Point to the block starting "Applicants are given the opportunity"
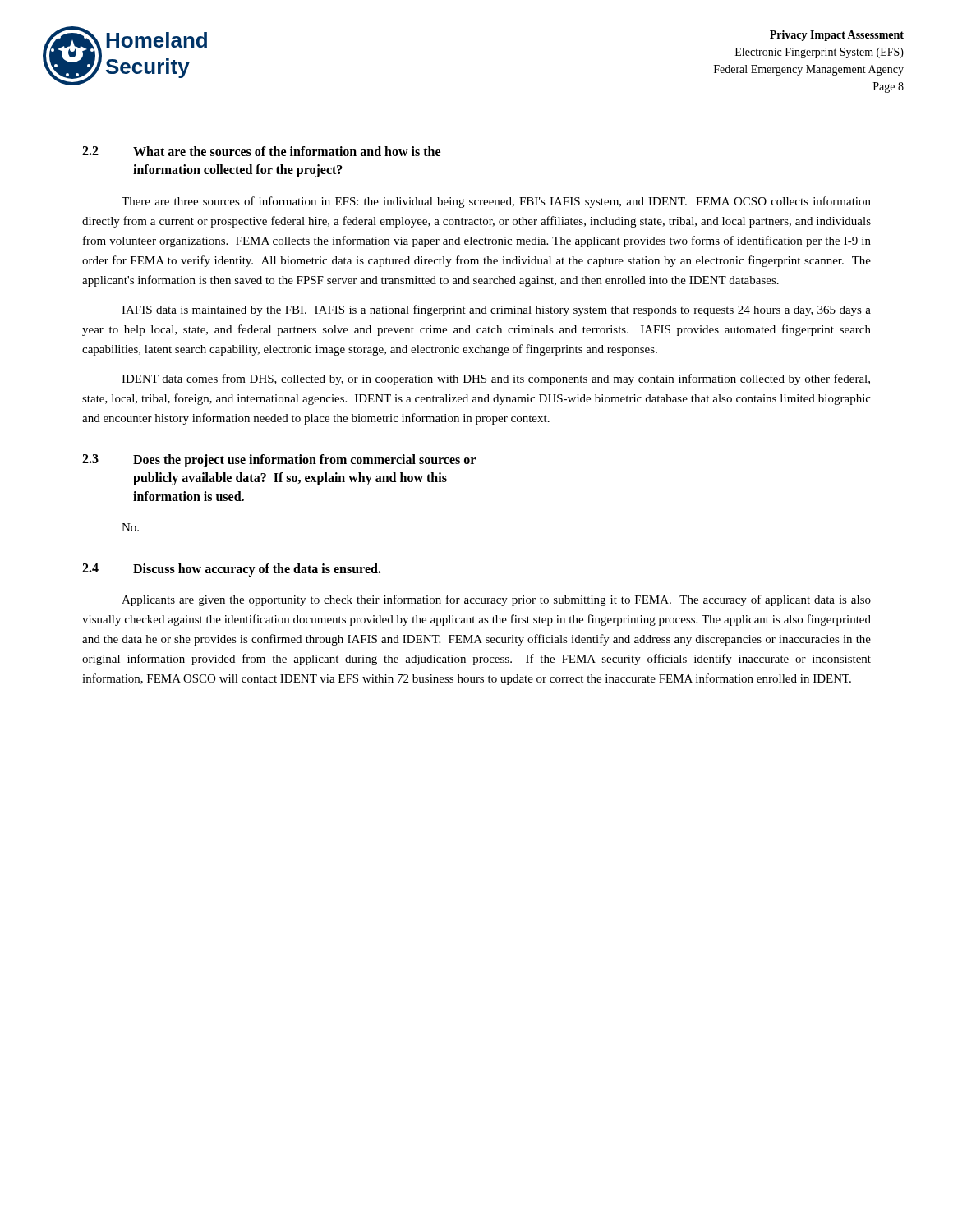Viewport: 953px width, 1232px height. click(476, 639)
